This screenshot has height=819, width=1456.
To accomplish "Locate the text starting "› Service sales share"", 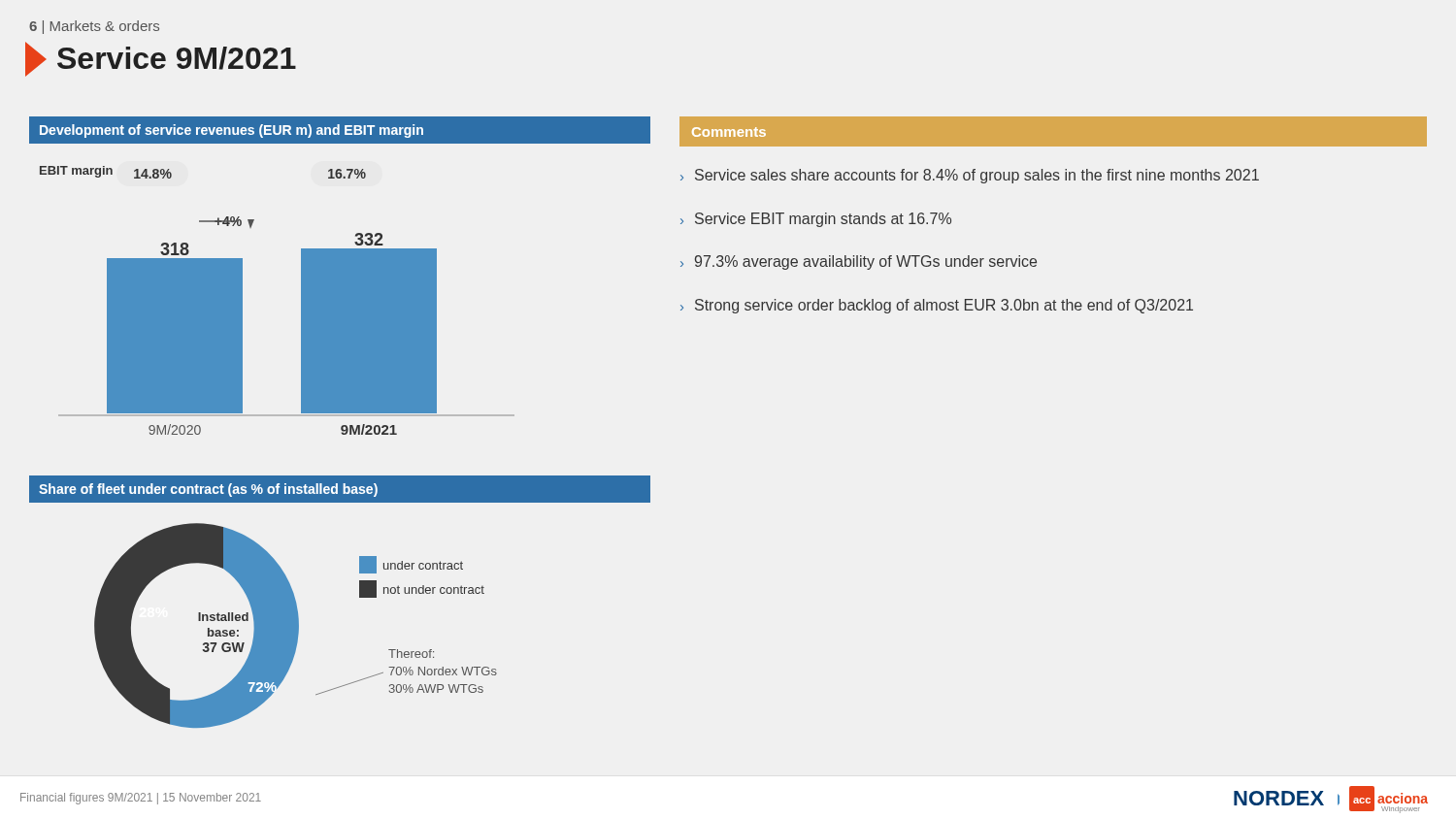I will (x=969, y=176).
